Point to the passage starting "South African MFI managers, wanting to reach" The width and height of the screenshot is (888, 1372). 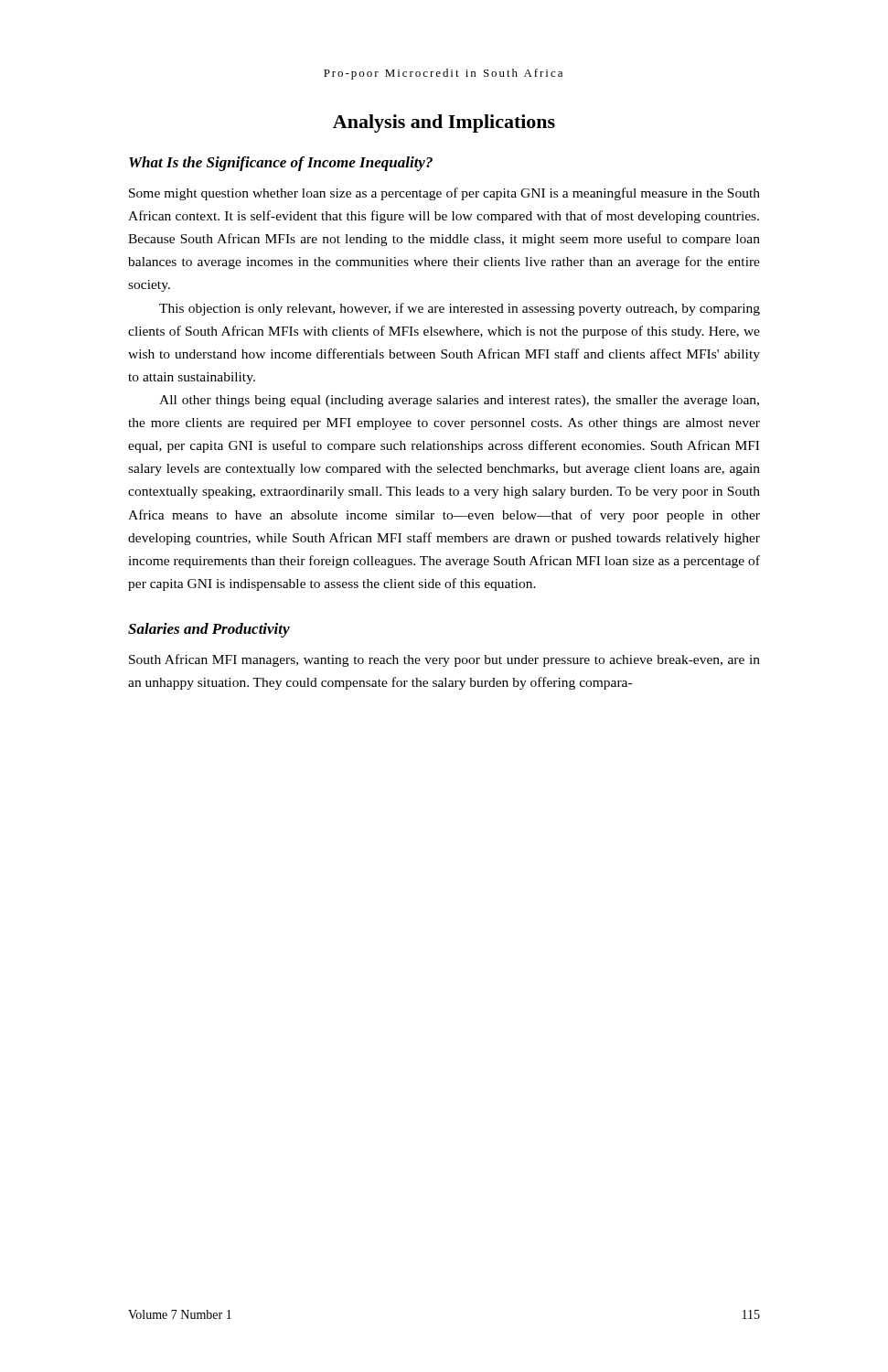point(444,671)
